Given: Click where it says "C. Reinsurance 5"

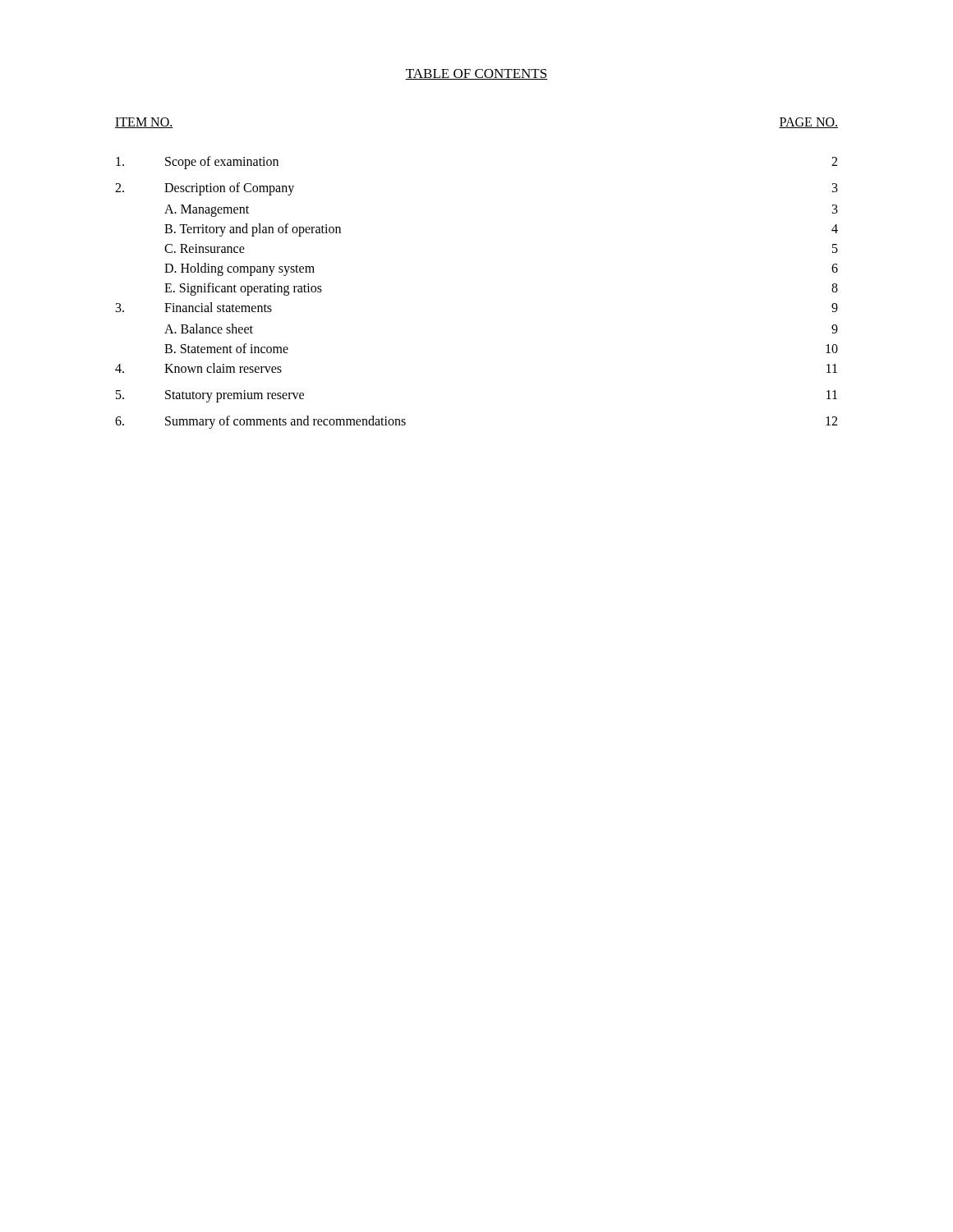Looking at the screenshot, I should pyautogui.click(x=207, y=249).
